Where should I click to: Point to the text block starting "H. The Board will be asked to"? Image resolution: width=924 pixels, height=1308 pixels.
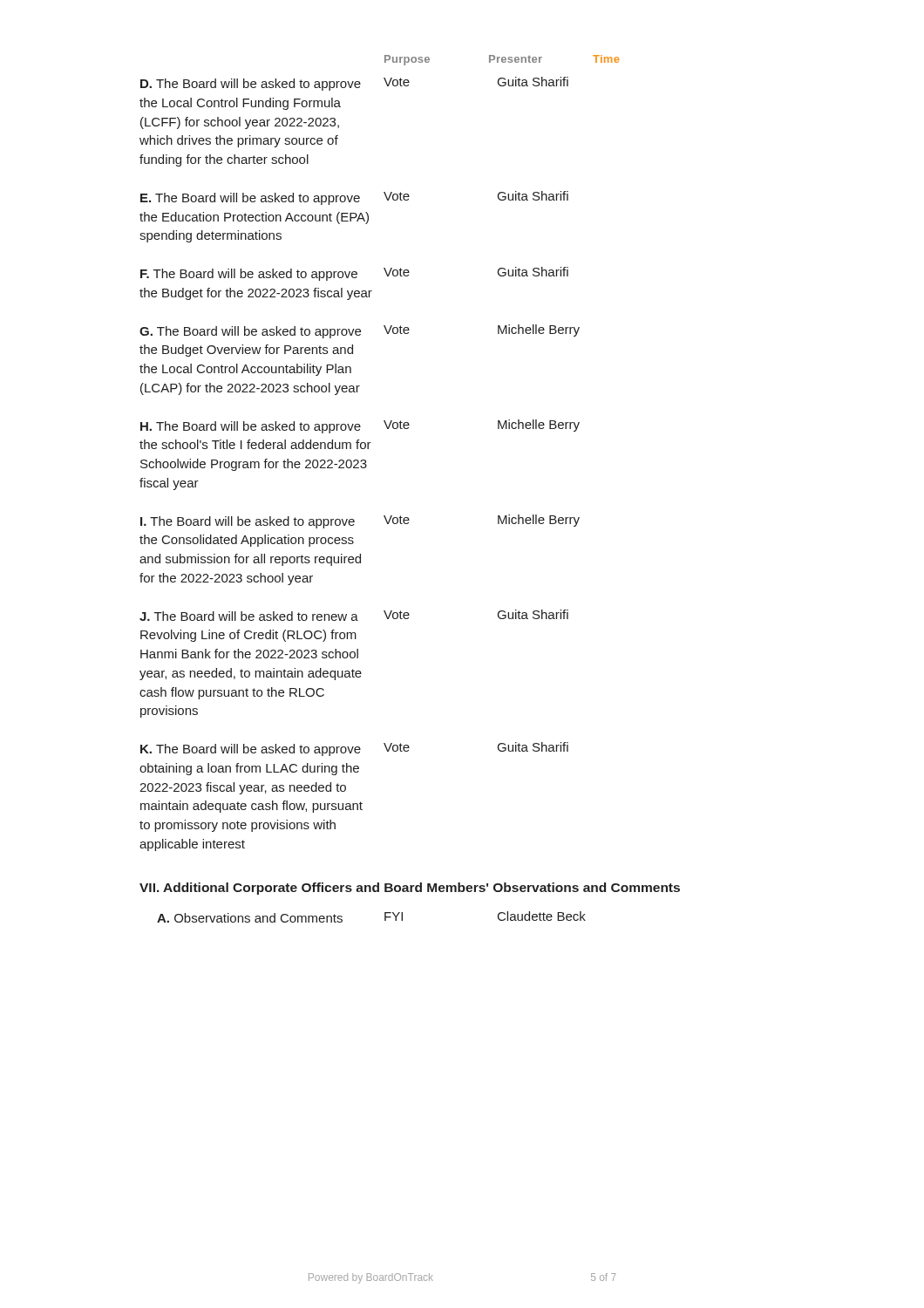[370, 454]
